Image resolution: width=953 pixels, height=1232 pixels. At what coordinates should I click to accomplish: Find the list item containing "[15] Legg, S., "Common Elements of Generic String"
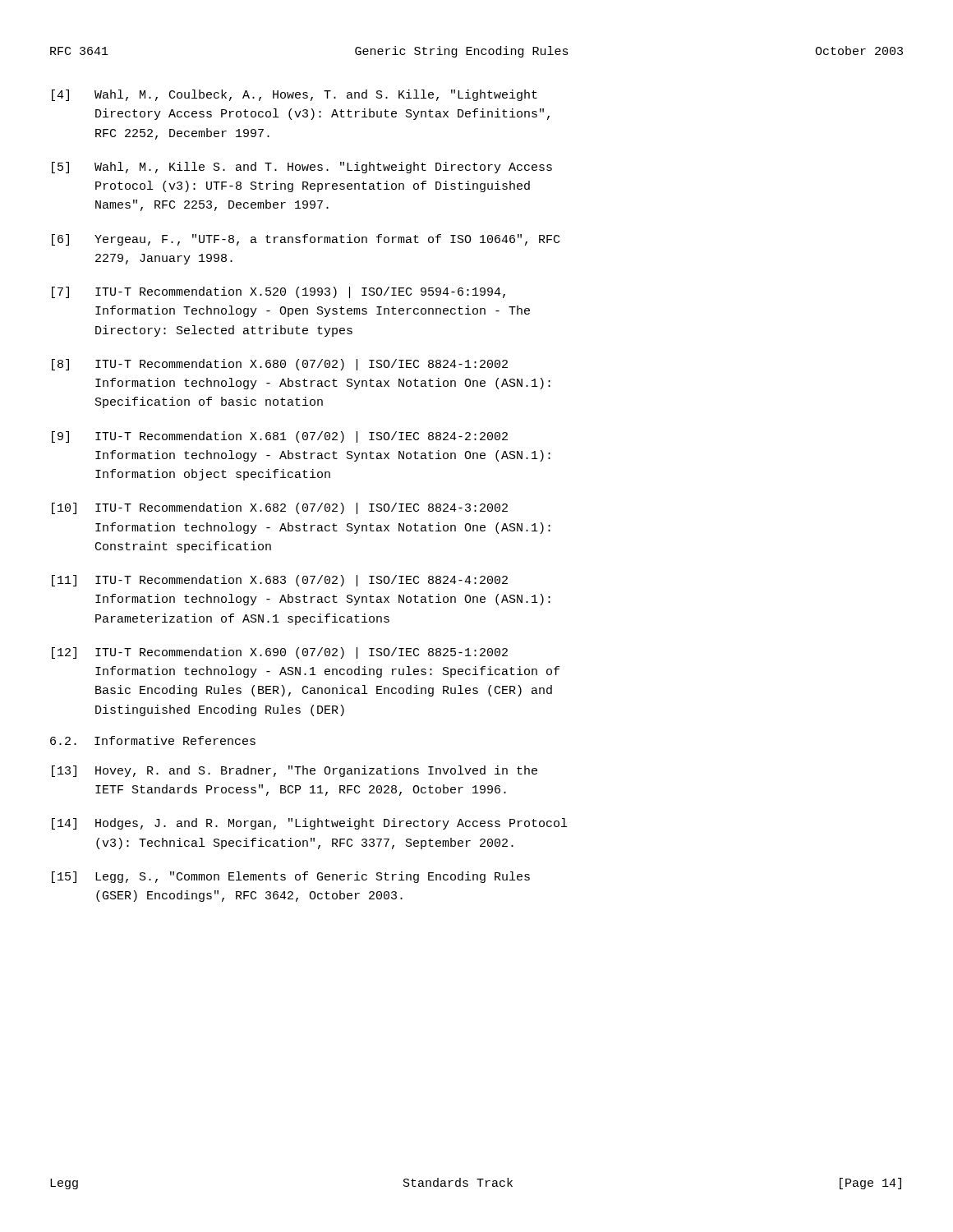(476, 887)
